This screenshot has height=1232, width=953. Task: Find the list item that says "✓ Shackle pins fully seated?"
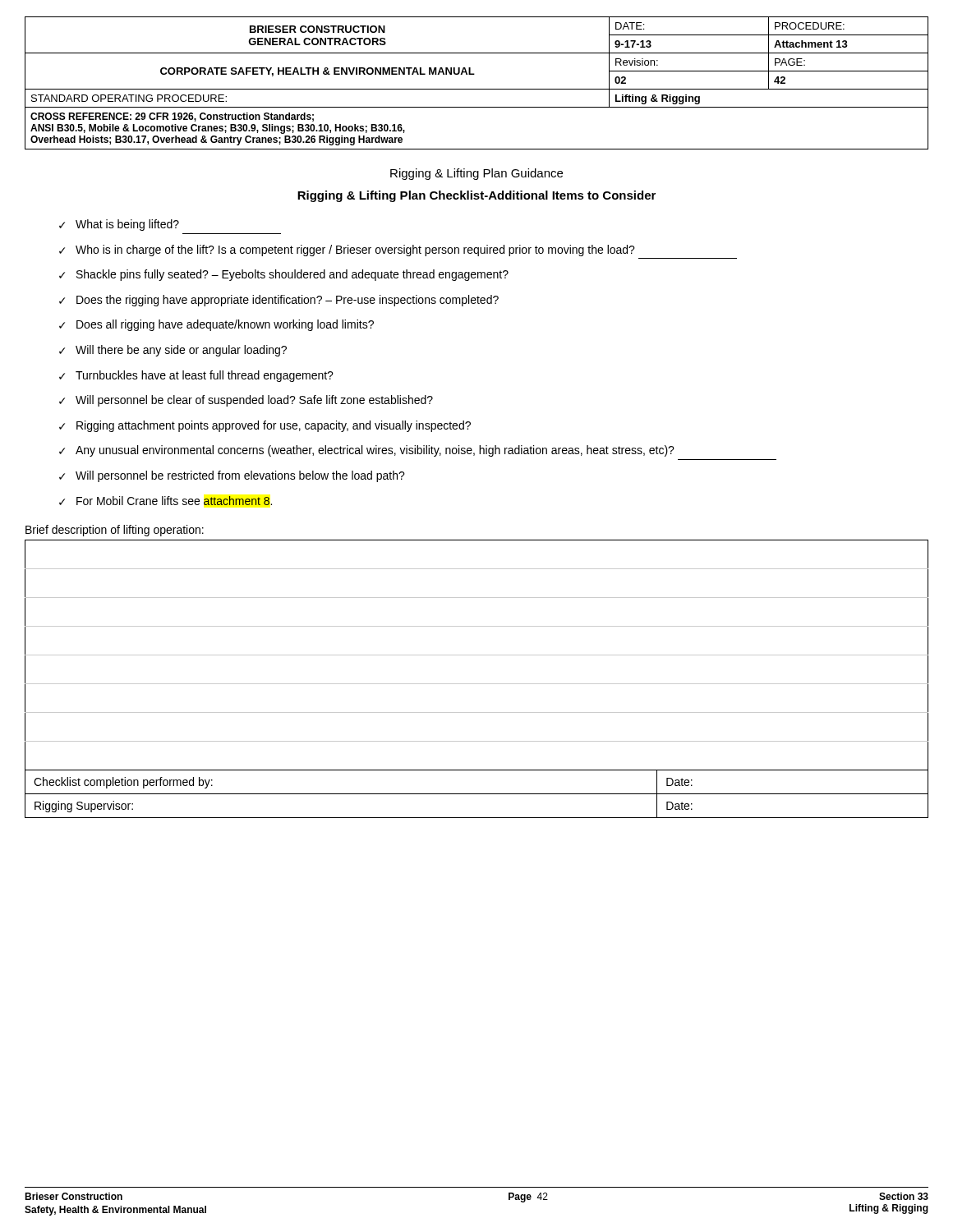(x=493, y=276)
